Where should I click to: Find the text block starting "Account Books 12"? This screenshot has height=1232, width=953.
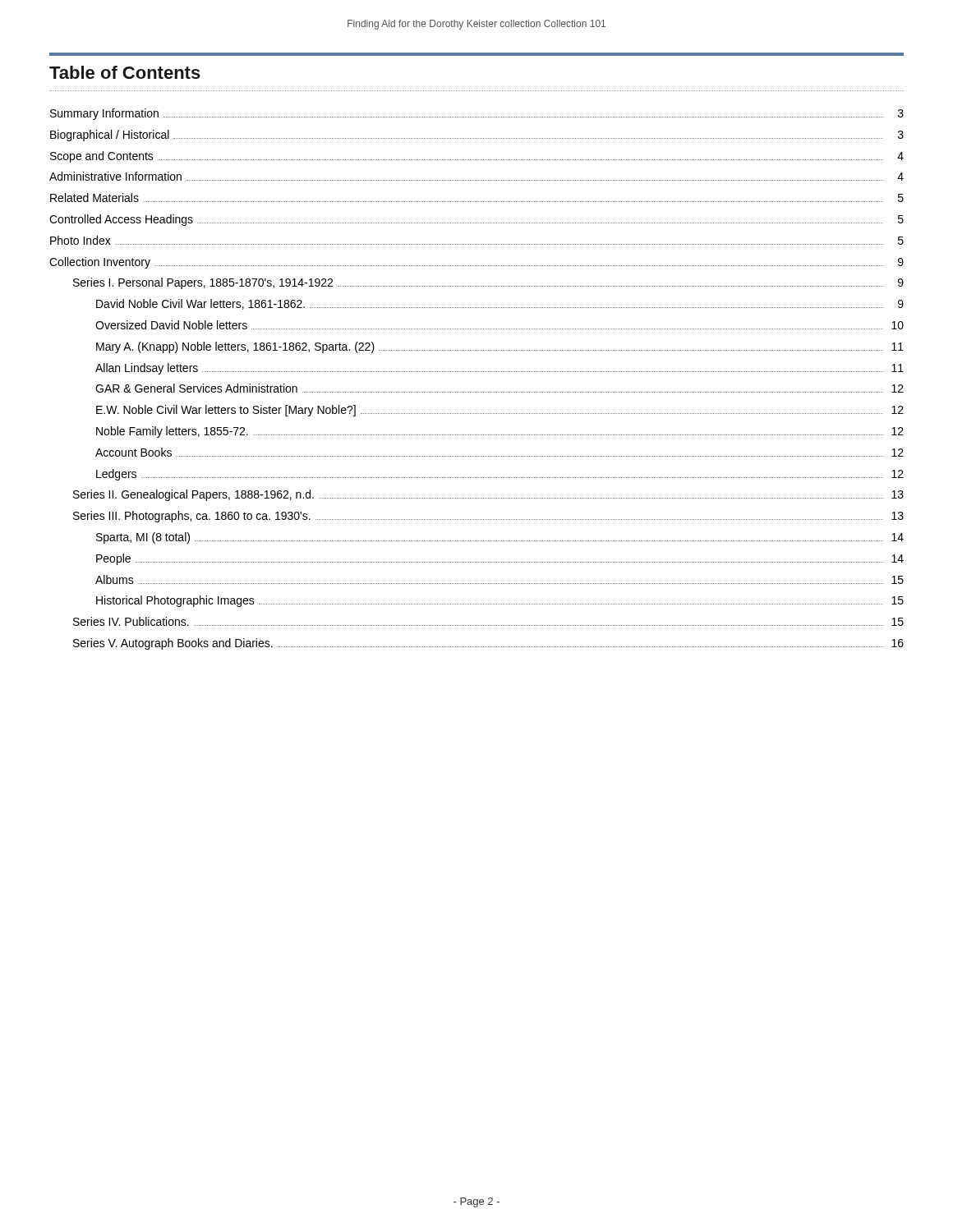[x=500, y=453]
